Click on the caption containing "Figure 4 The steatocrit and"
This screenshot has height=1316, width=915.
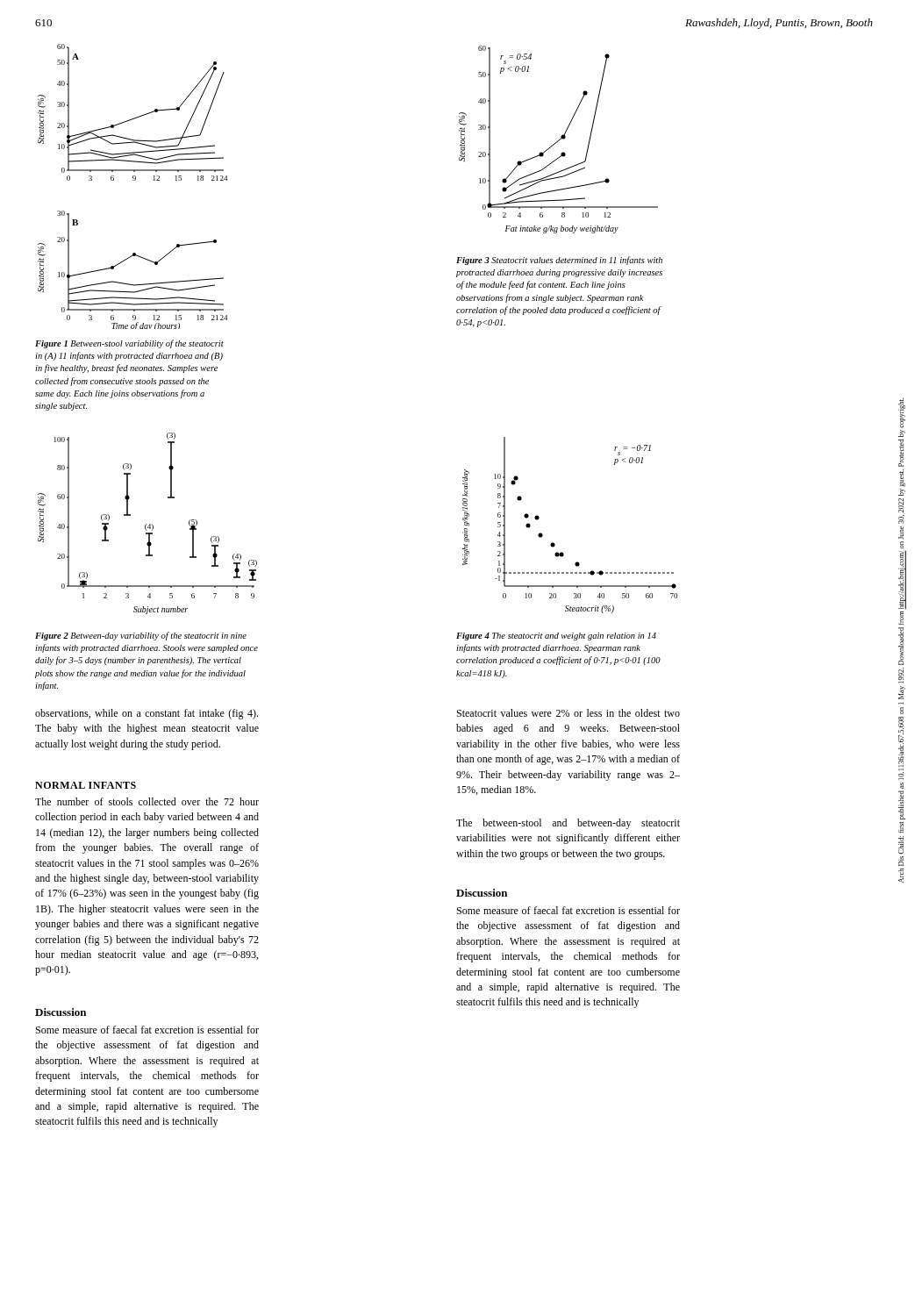click(x=558, y=654)
